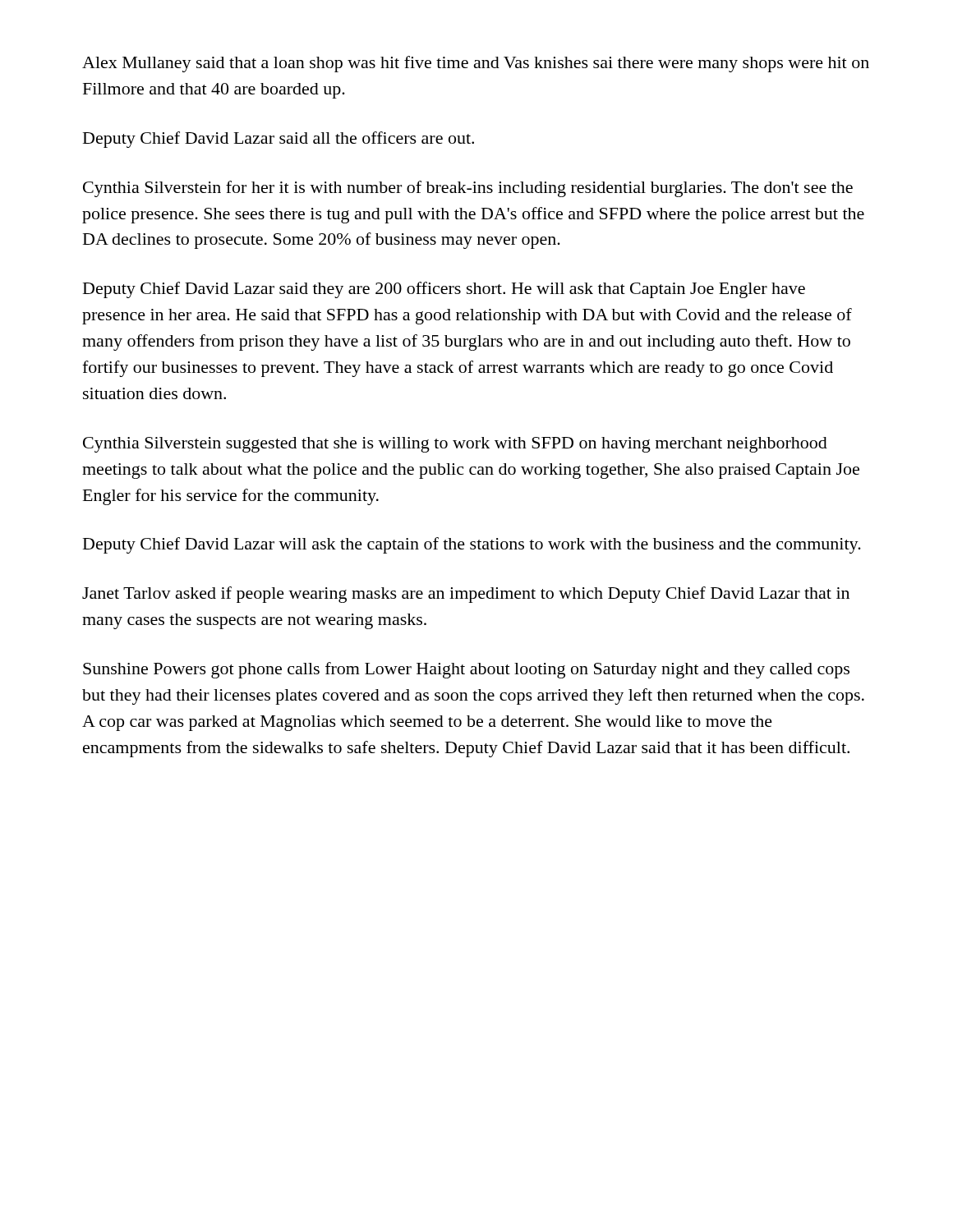Image resolution: width=953 pixels, height=1232 pixels.
Task: Find the text block that reads "Cynthia Silverstein suggested that she"
Action: click(471, 468)
